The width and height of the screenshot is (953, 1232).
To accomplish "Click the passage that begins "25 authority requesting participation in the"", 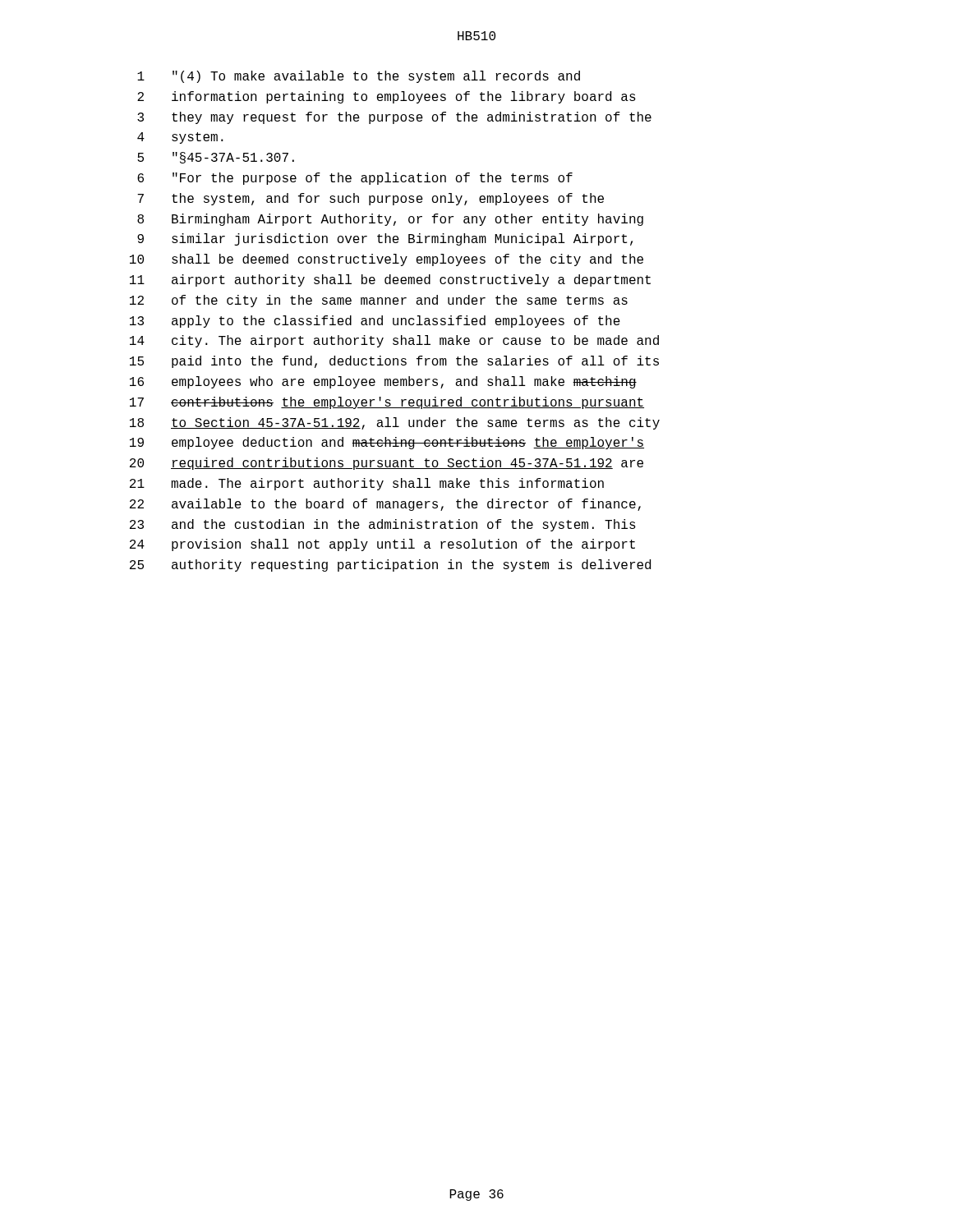I will coord(493,566).
